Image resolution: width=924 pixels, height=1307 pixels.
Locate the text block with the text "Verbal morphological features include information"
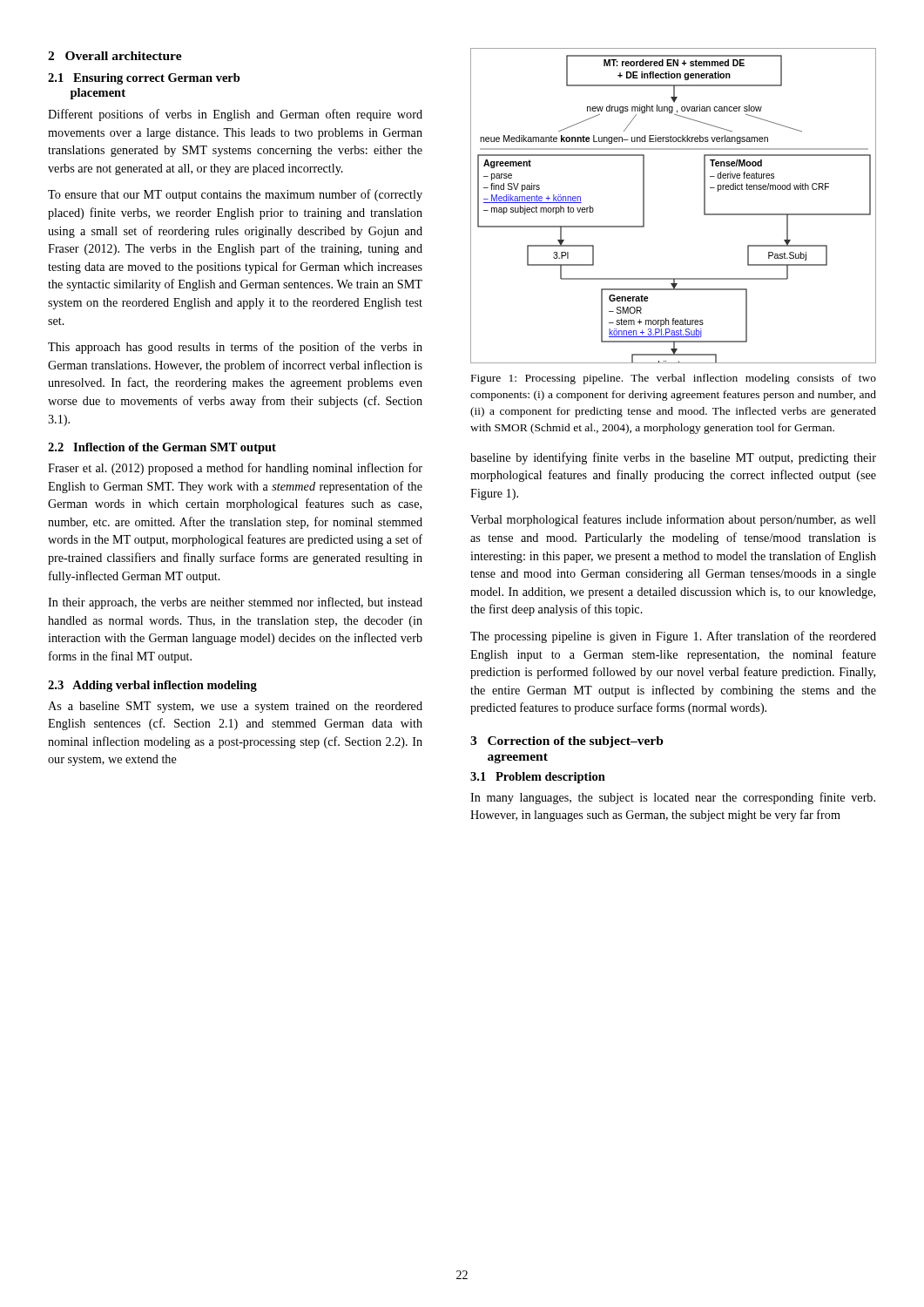(x=673, y=564)
